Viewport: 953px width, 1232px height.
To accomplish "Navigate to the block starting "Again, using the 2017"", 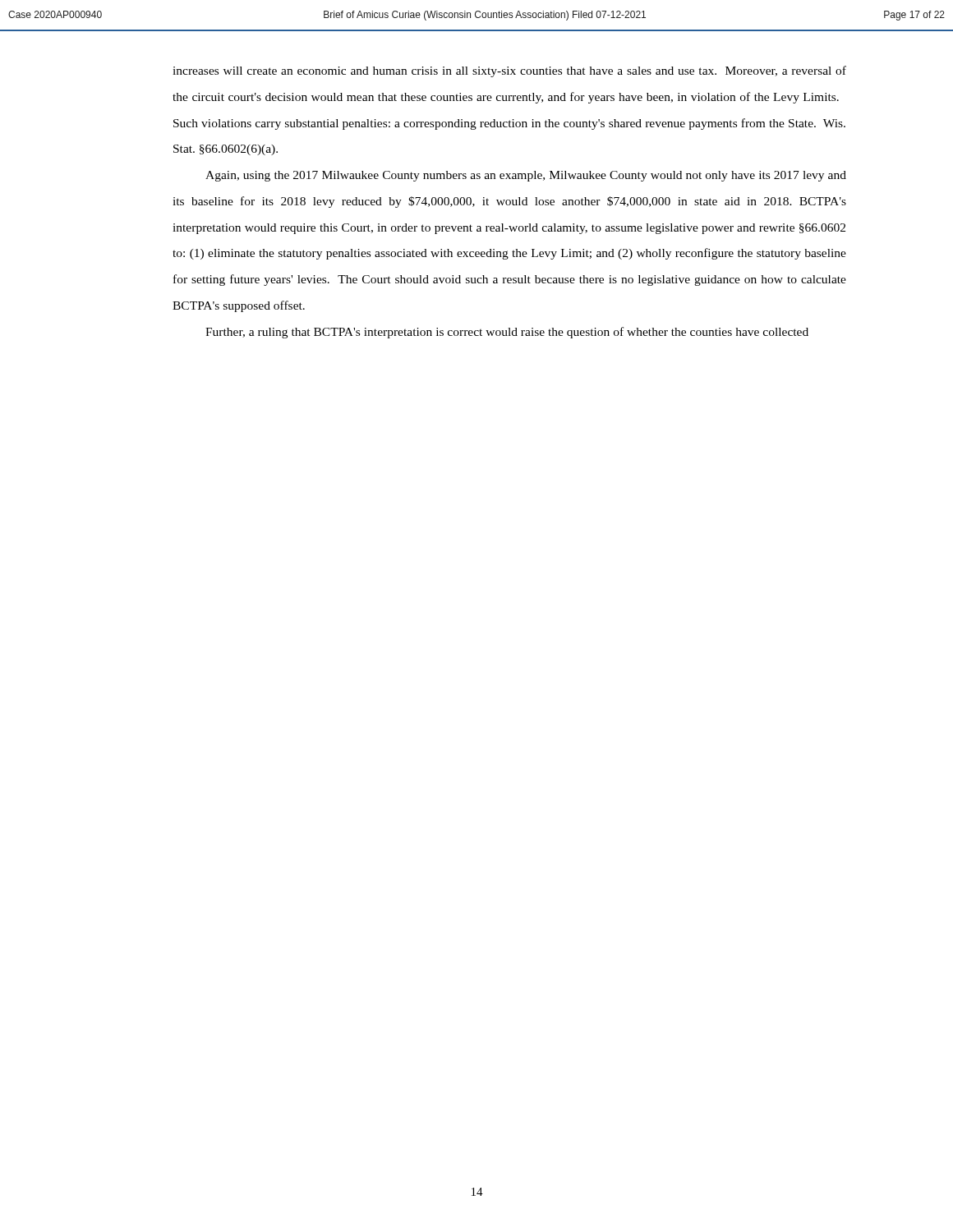I will (x=509, y=240).
